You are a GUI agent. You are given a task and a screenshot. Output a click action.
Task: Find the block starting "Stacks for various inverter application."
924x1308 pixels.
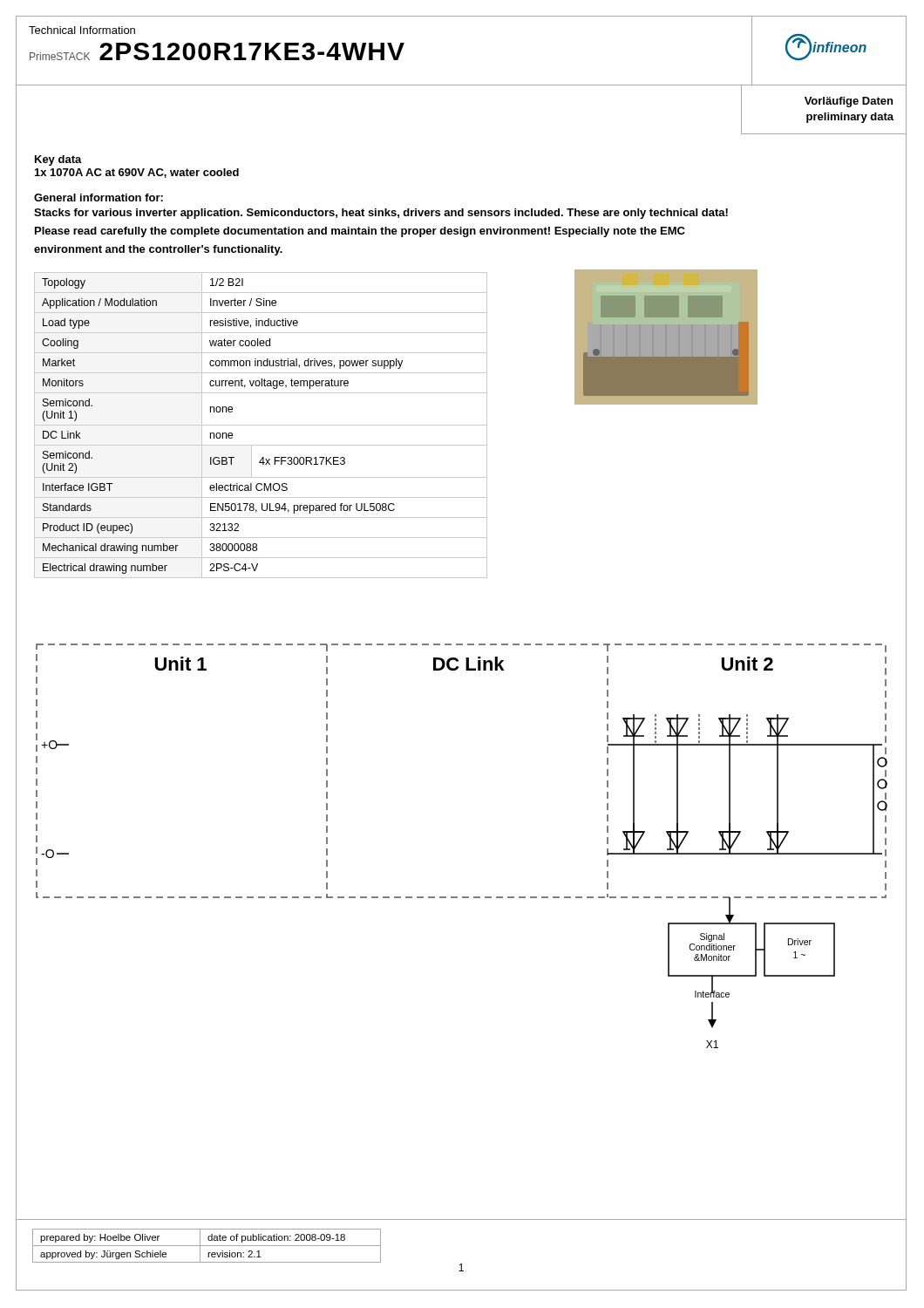pyautogui.click(x=381, y=230)
